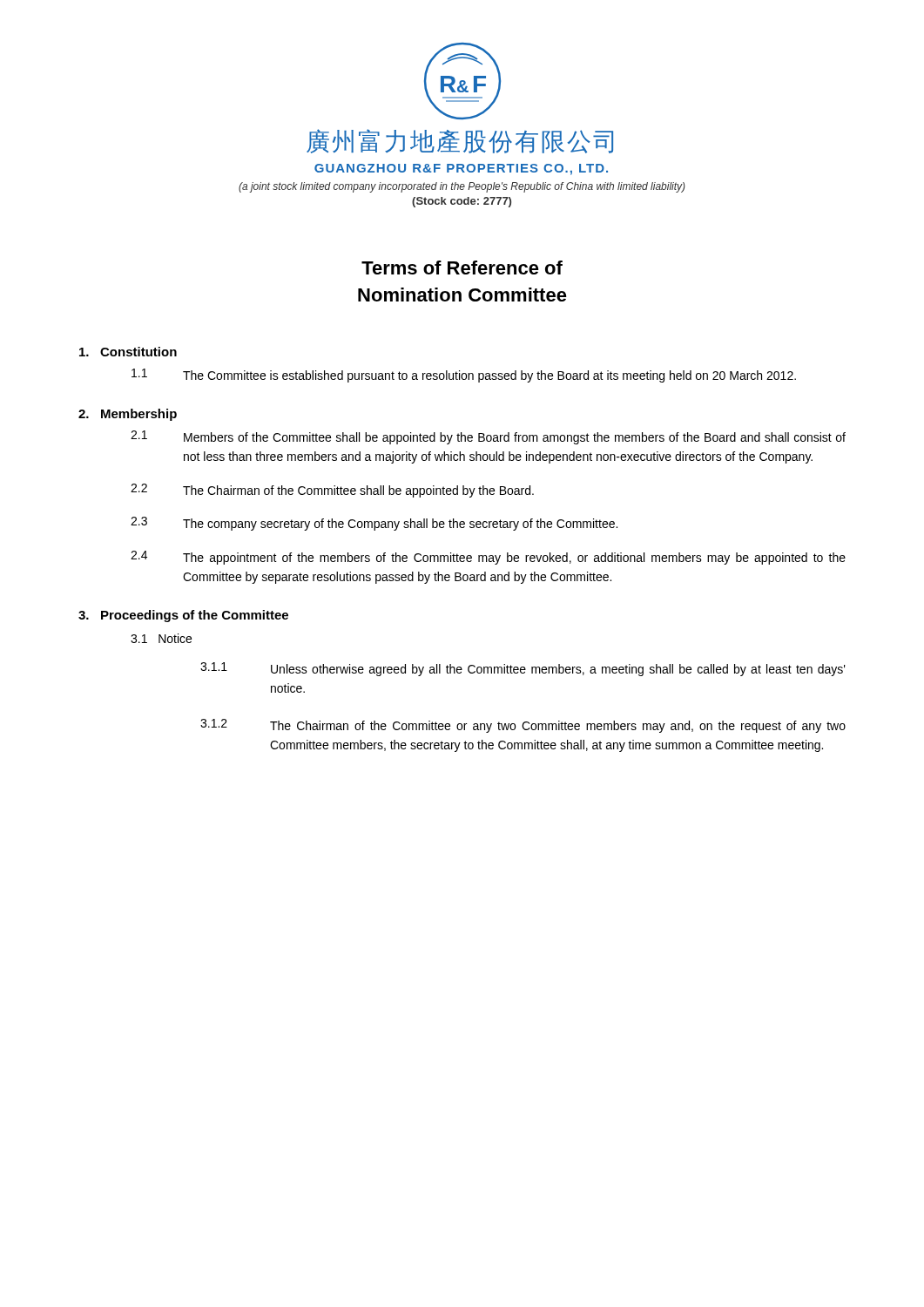This screenshot has height=1307, width=924.
Task: Point to "(Stock code: 2777)"
Action: tap(462, 201)
